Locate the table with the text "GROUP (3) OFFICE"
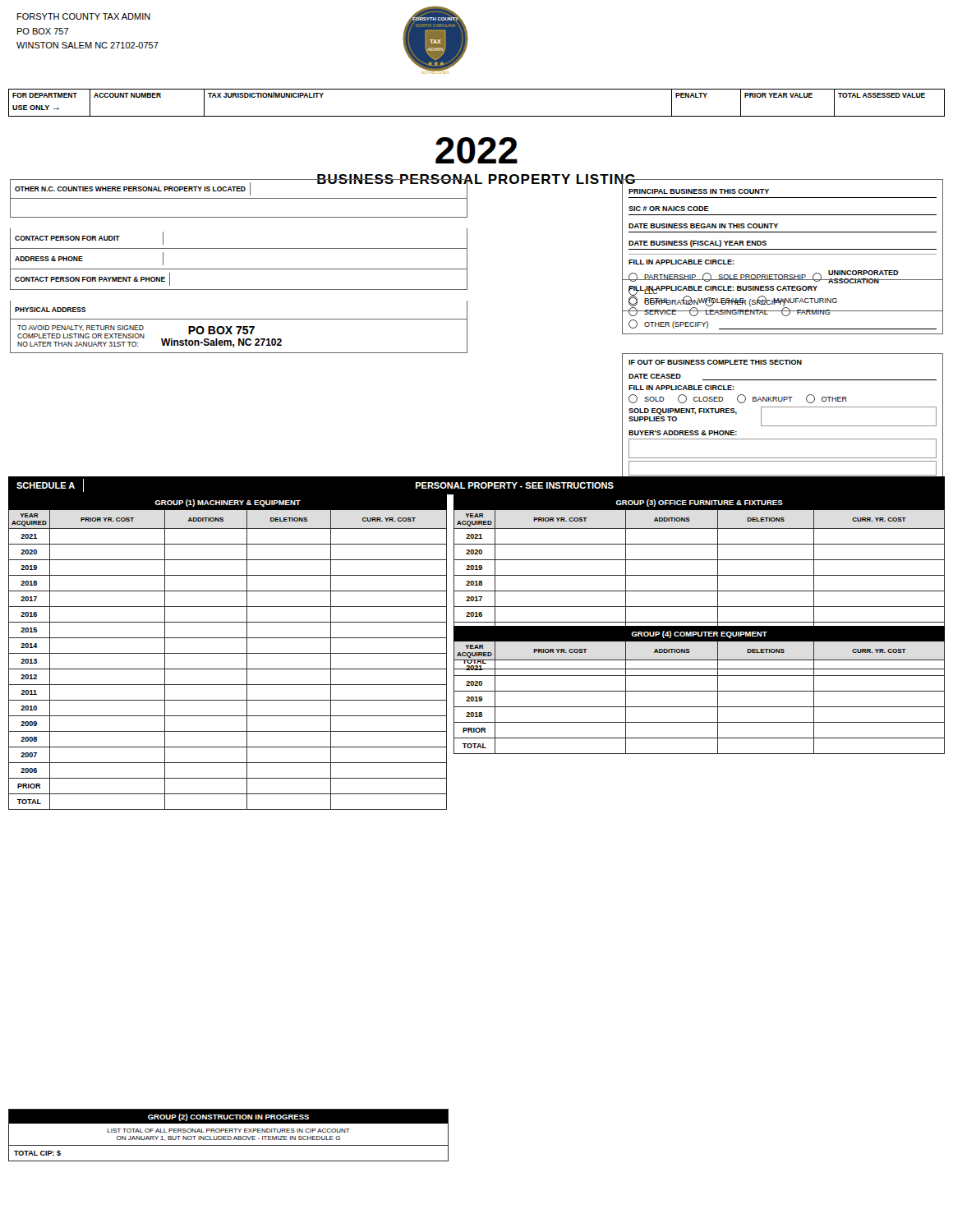This screenshot has height=1232, width=953. pos(699,582)
